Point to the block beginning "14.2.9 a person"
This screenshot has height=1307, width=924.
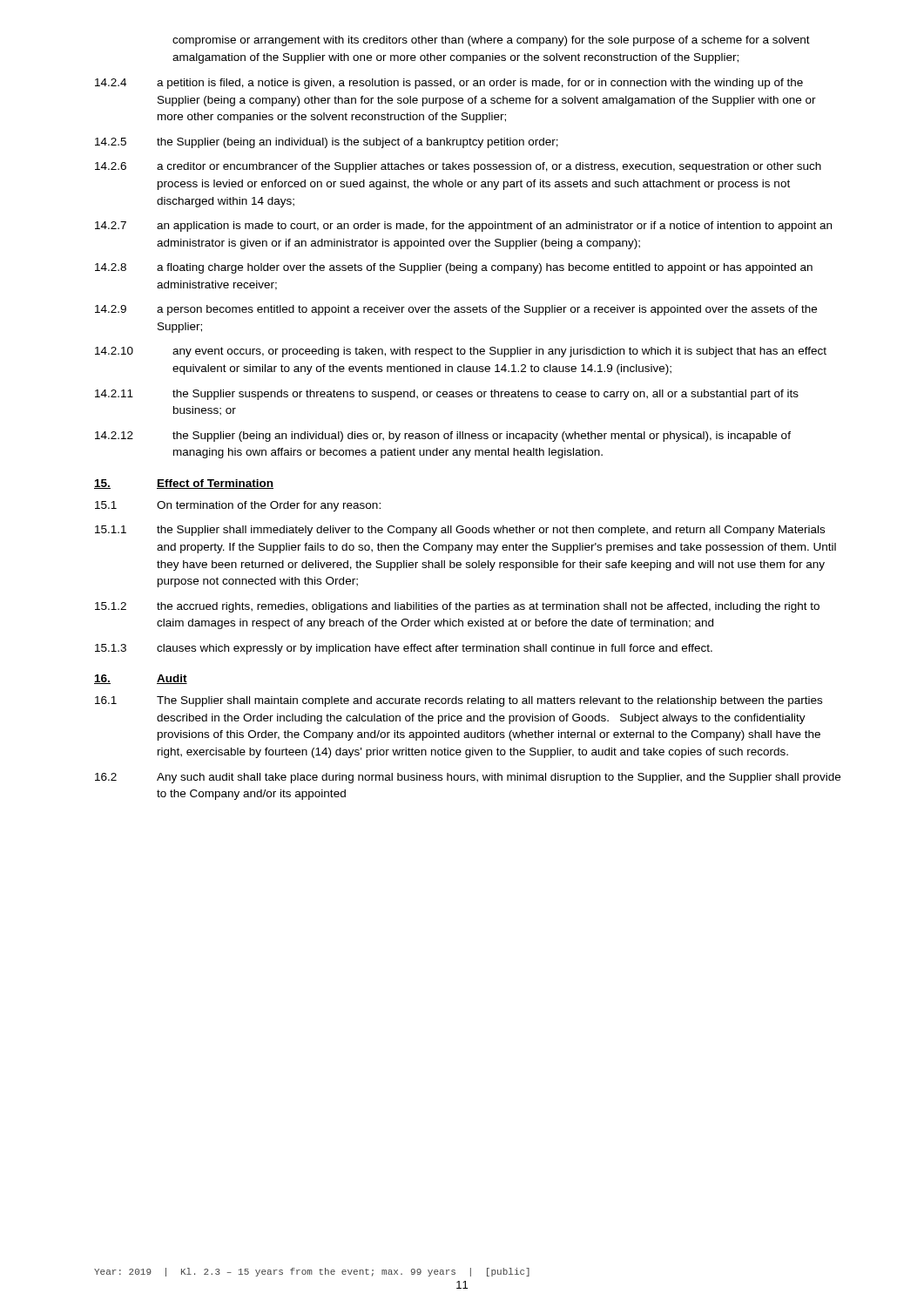(x=468, y=318)
